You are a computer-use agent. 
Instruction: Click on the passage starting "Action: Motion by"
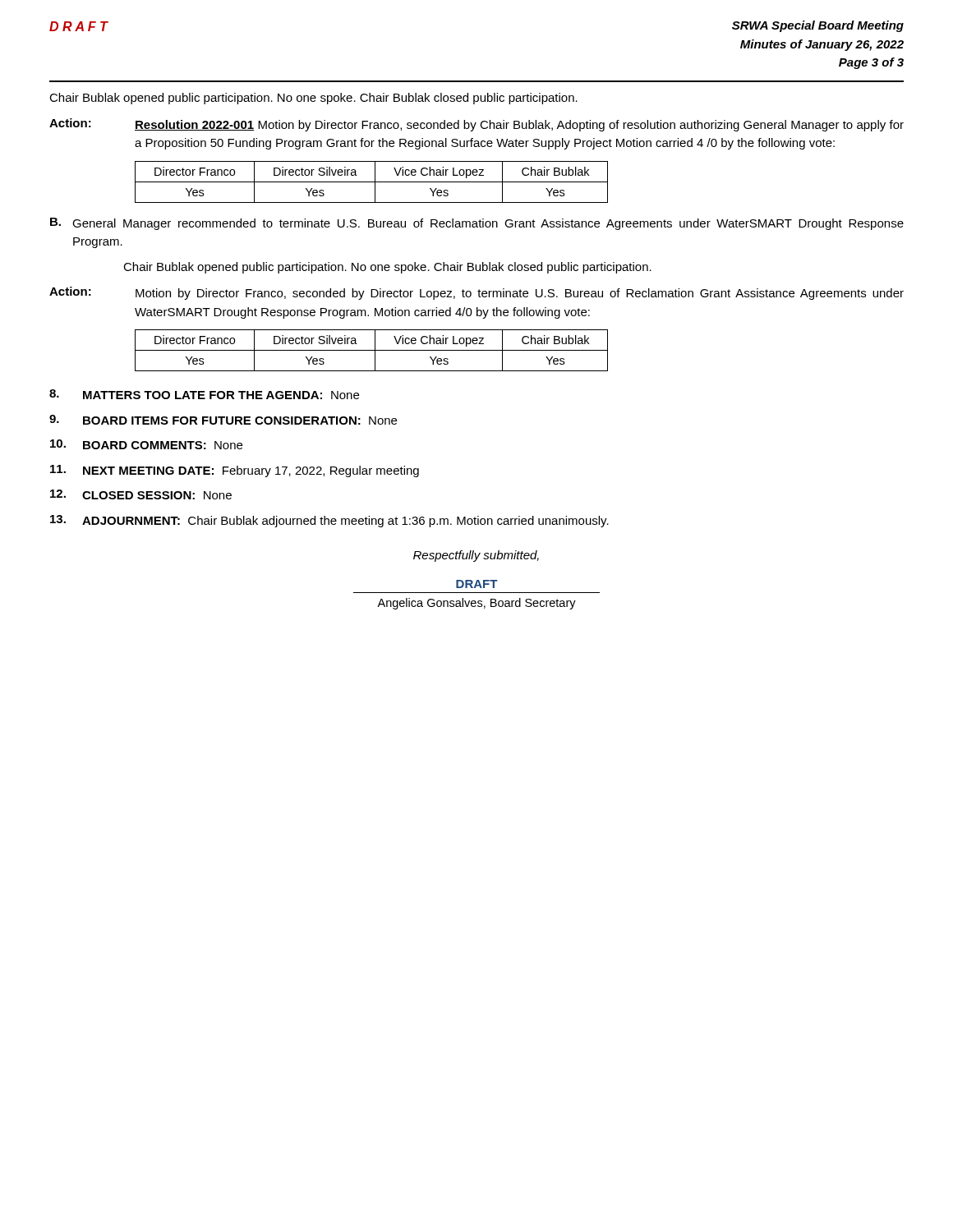[476, 303]
